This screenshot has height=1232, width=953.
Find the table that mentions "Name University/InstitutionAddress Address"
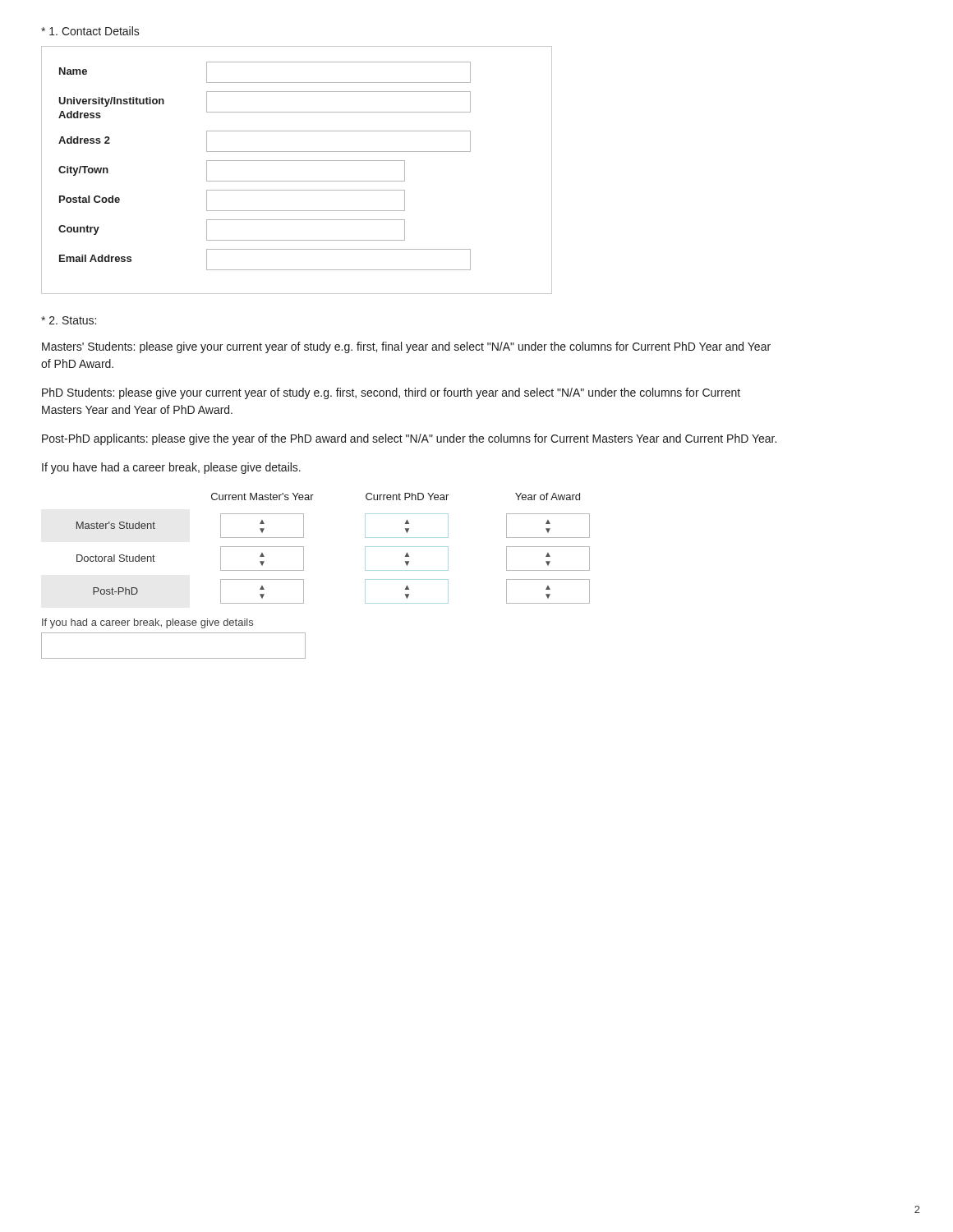pos(297,170)
